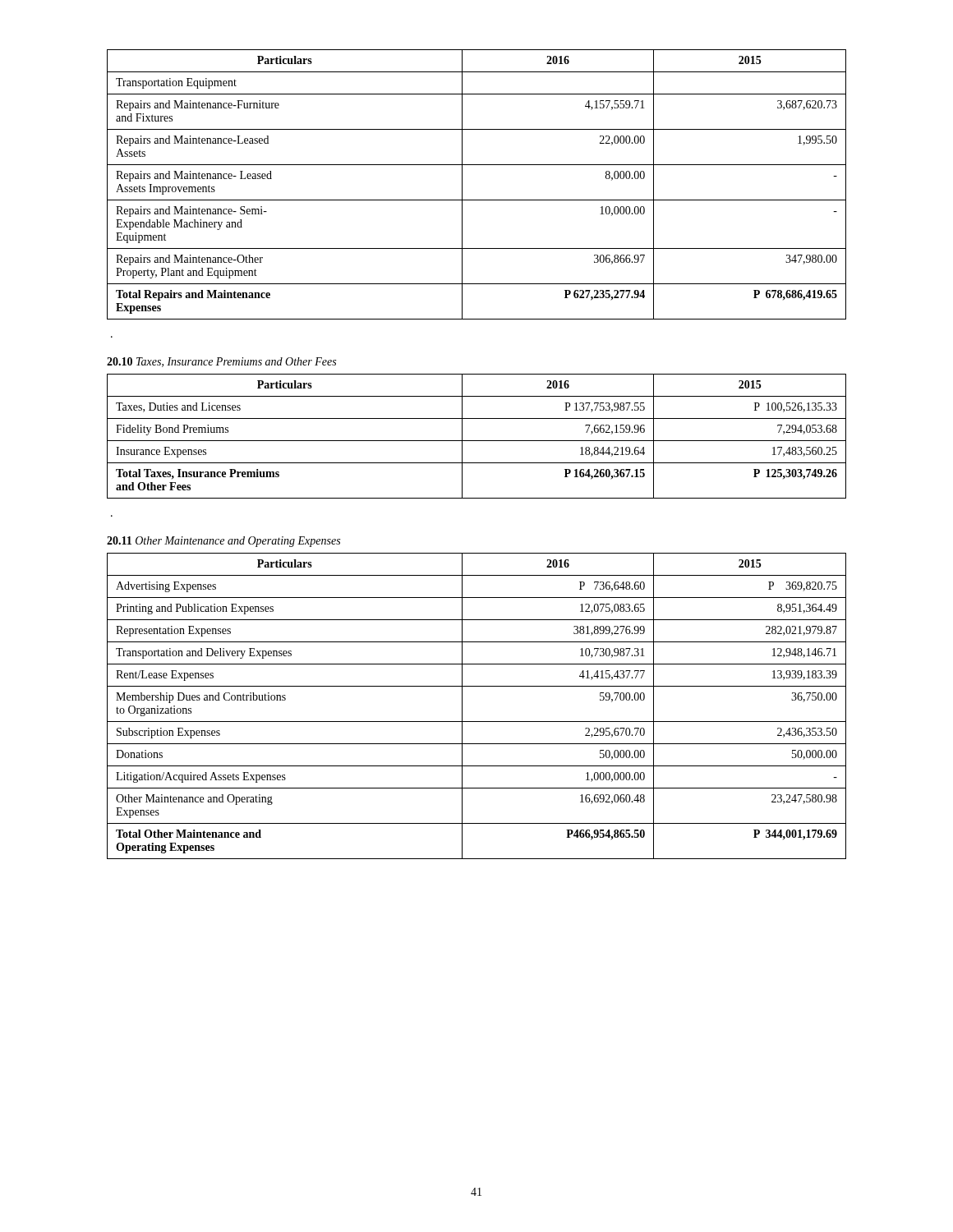
Task: Where does it say "20.10 Taxes, Insurance Premiums and Other Fees"?
Action: tap(222, 362)
